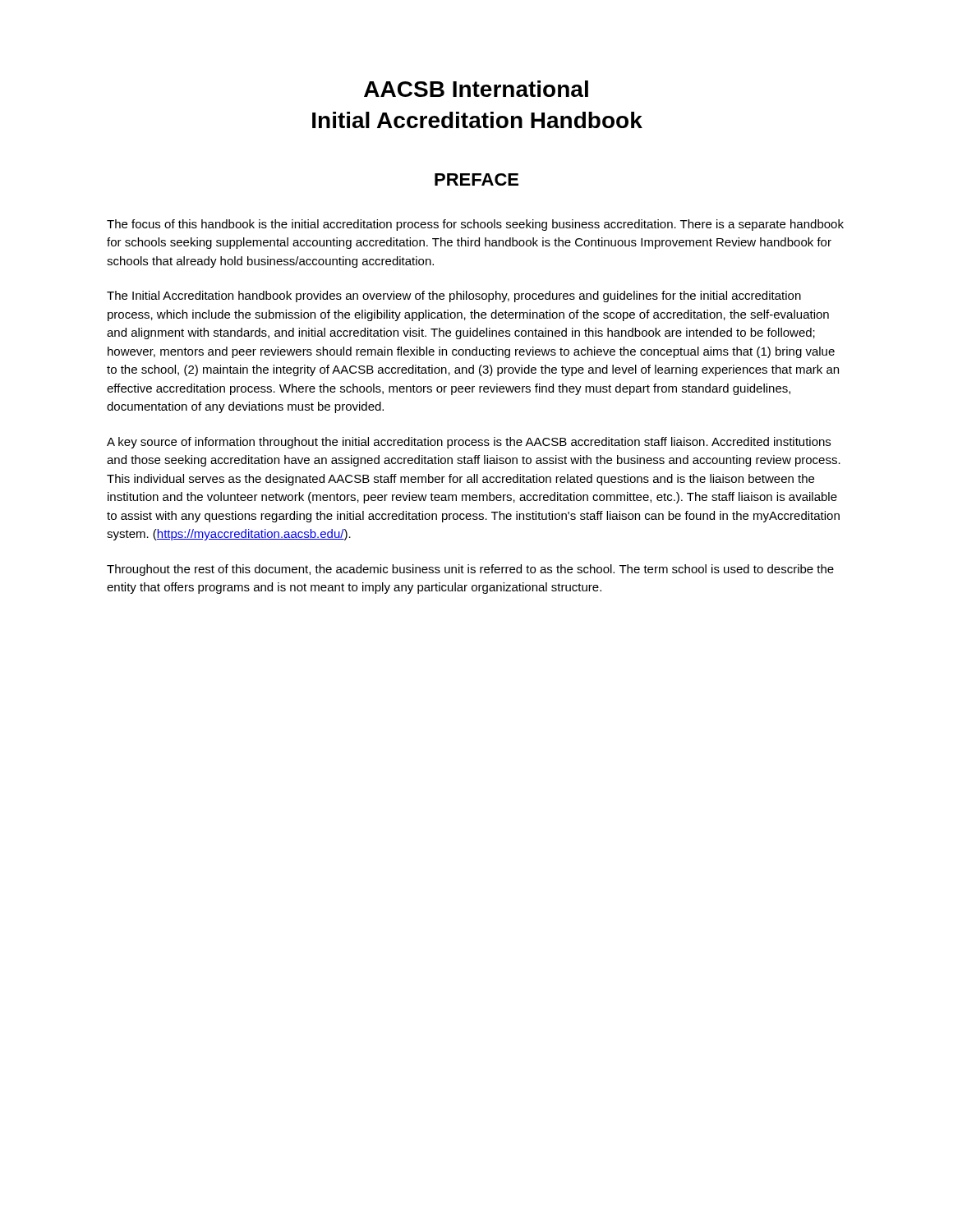Screen dimensions: 1232x953
Task: Select the text block with the text "A key source of"
Action: [474, 487]
